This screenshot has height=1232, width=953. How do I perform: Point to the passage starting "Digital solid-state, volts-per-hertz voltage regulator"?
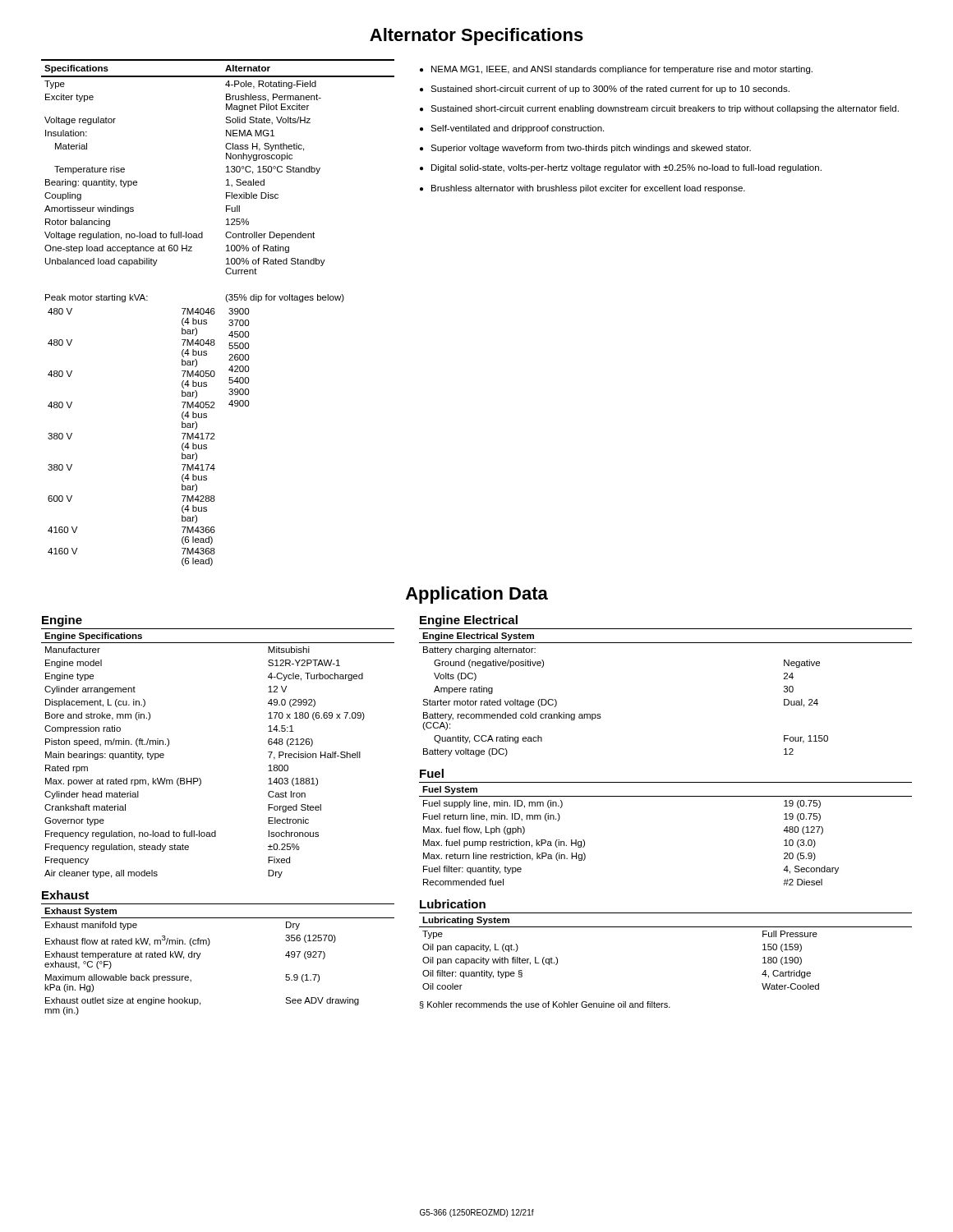(626, 168)
